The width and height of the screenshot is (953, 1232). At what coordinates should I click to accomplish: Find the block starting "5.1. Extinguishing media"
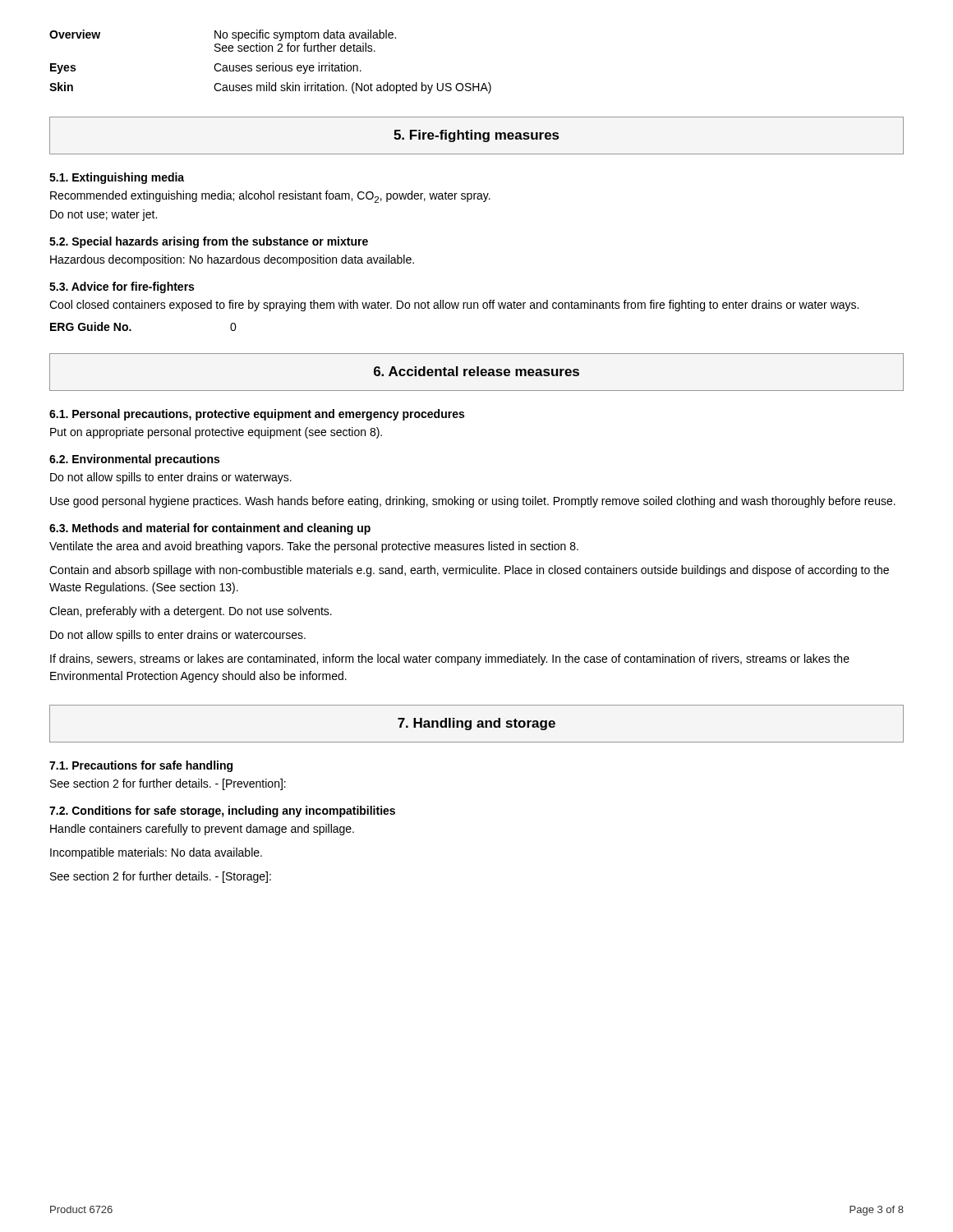[x=117, y=178]
